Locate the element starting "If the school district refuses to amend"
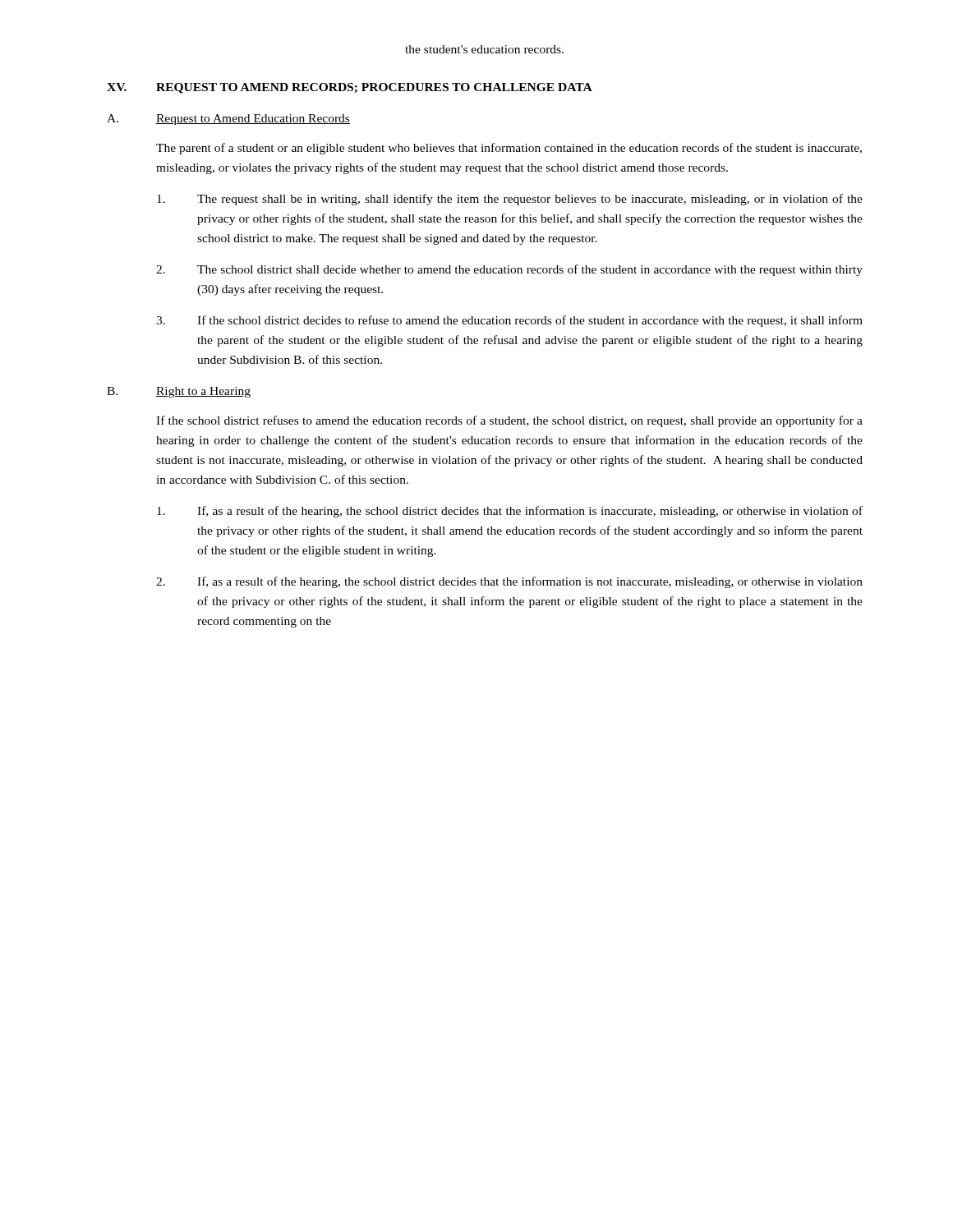The image size is (953, 1232). [x=509, y=450]
